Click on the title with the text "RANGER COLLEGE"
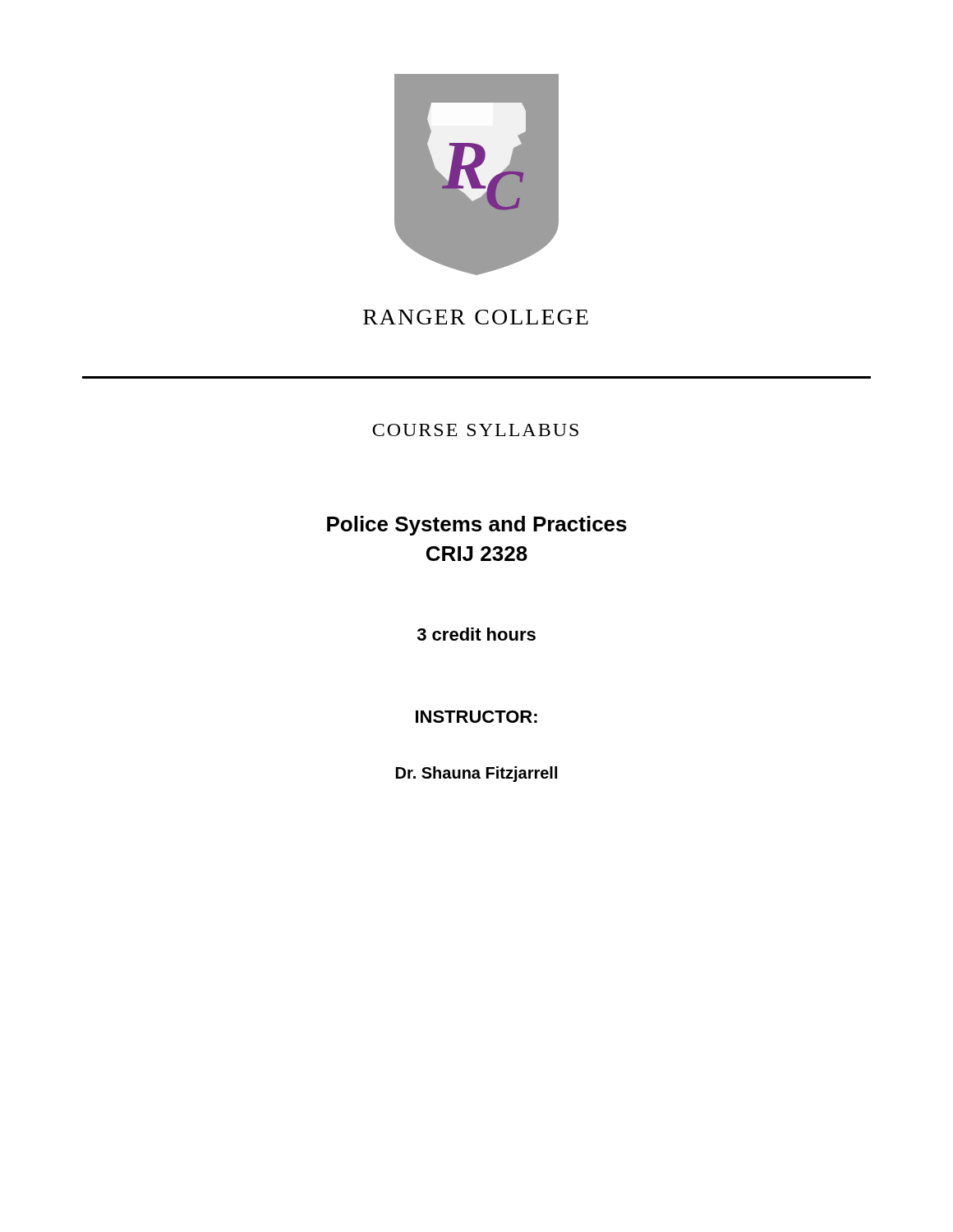This screenshot has height=1232, width=953. [x=476, y=317]
